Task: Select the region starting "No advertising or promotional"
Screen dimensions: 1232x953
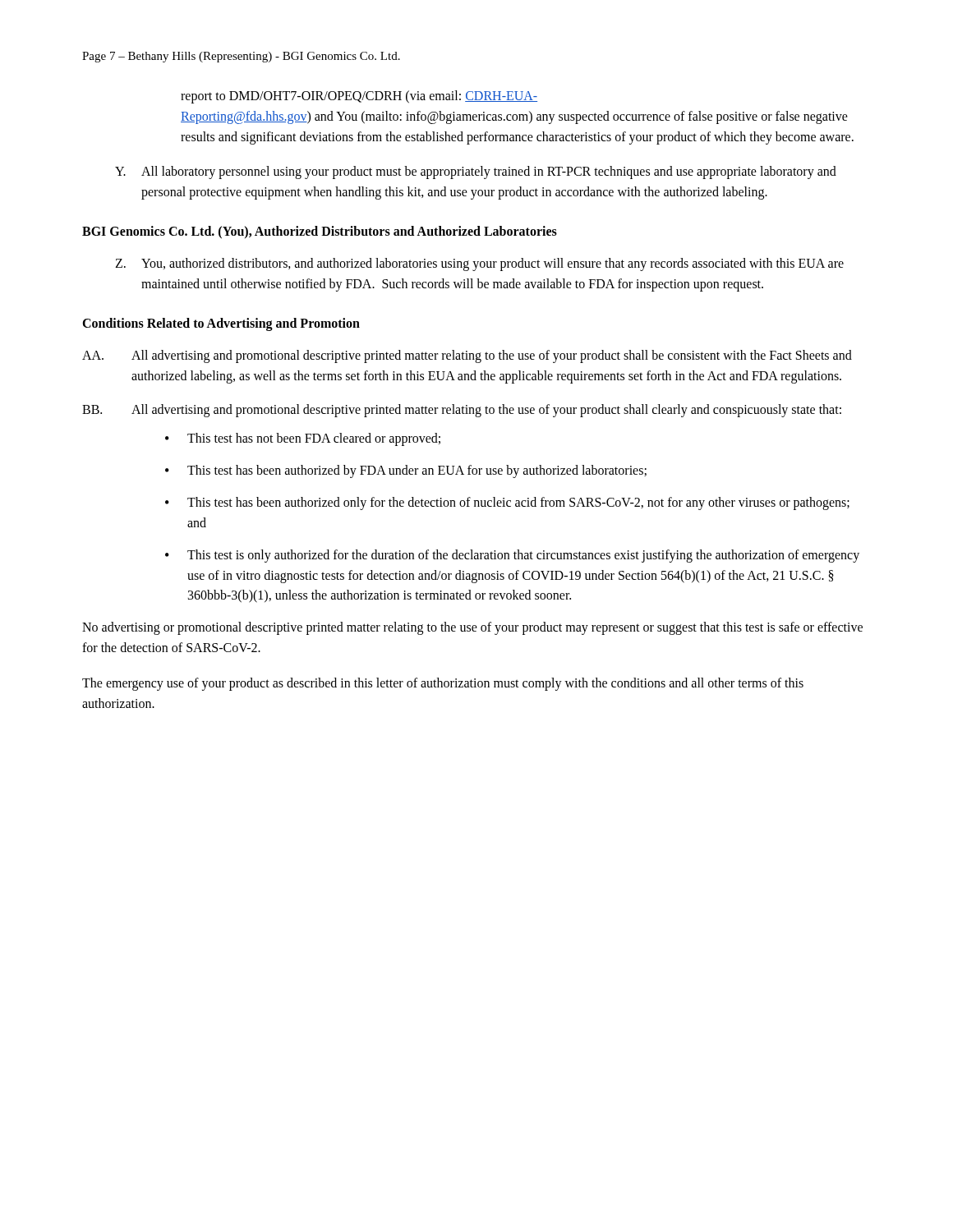Action: pos(473,637)
